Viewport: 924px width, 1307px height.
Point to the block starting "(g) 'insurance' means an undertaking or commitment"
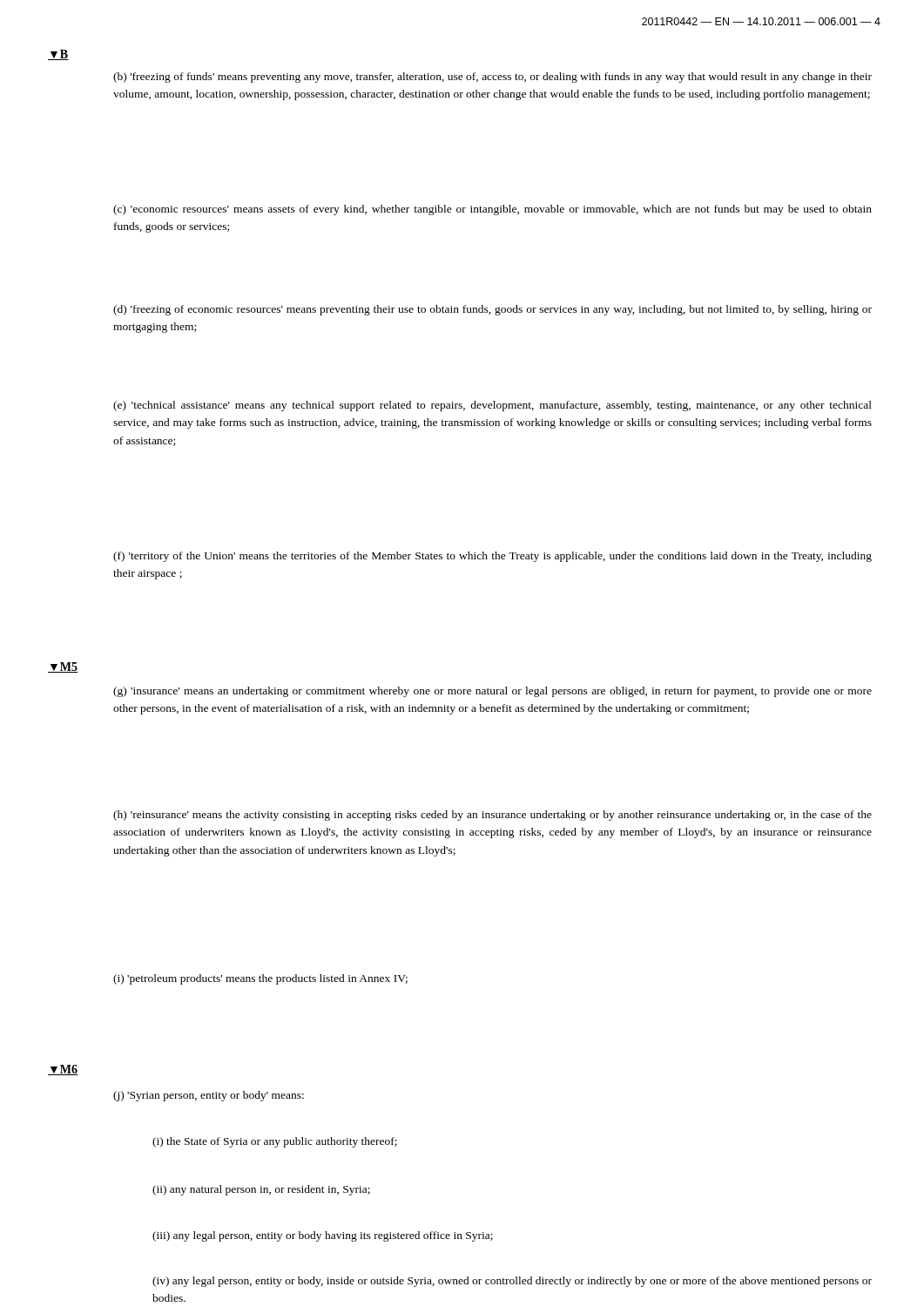click(x=492, y=699)
